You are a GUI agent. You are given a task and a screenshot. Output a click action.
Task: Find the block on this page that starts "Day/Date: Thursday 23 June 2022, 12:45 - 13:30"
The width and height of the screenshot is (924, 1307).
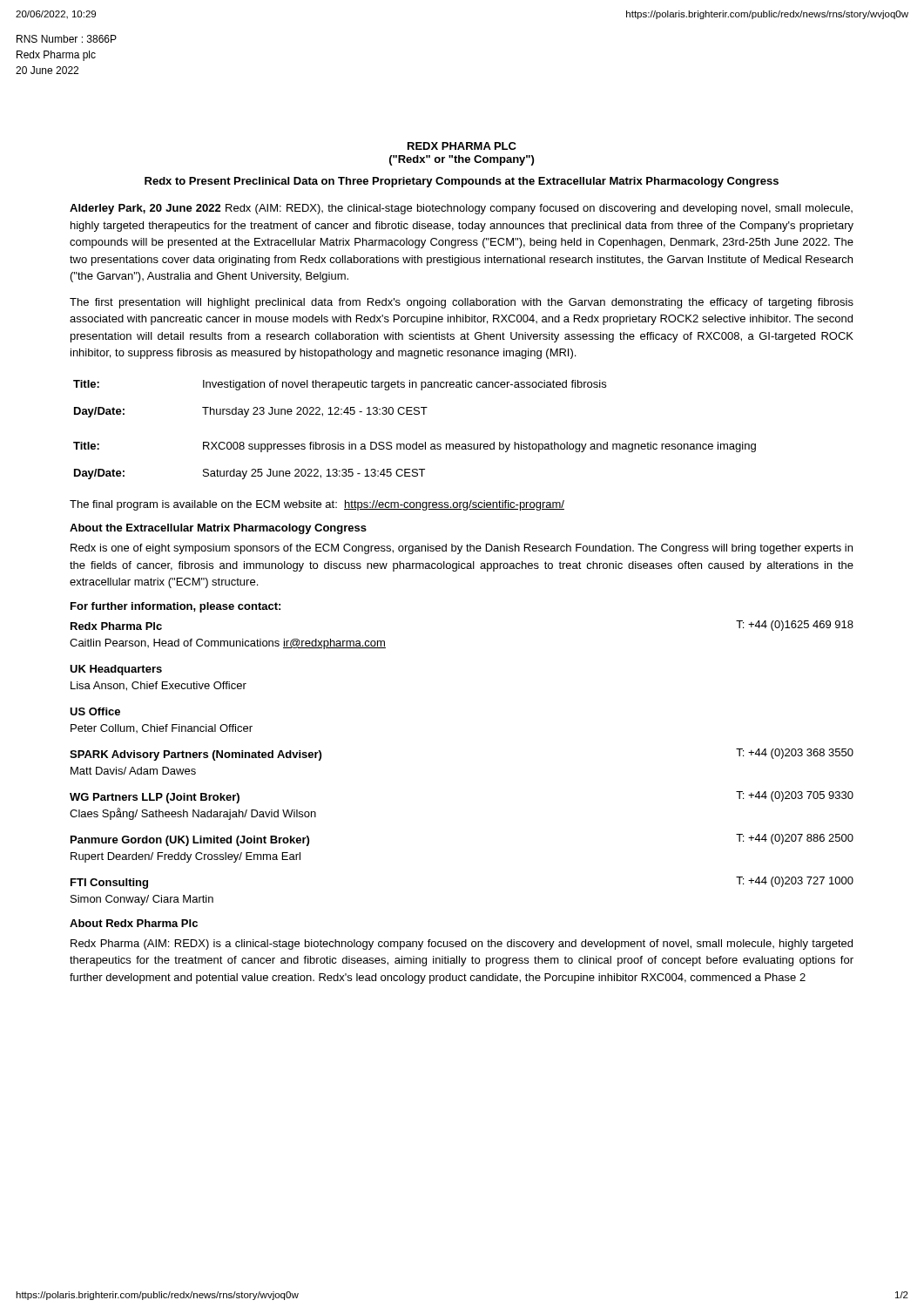[x=251, y=412]
